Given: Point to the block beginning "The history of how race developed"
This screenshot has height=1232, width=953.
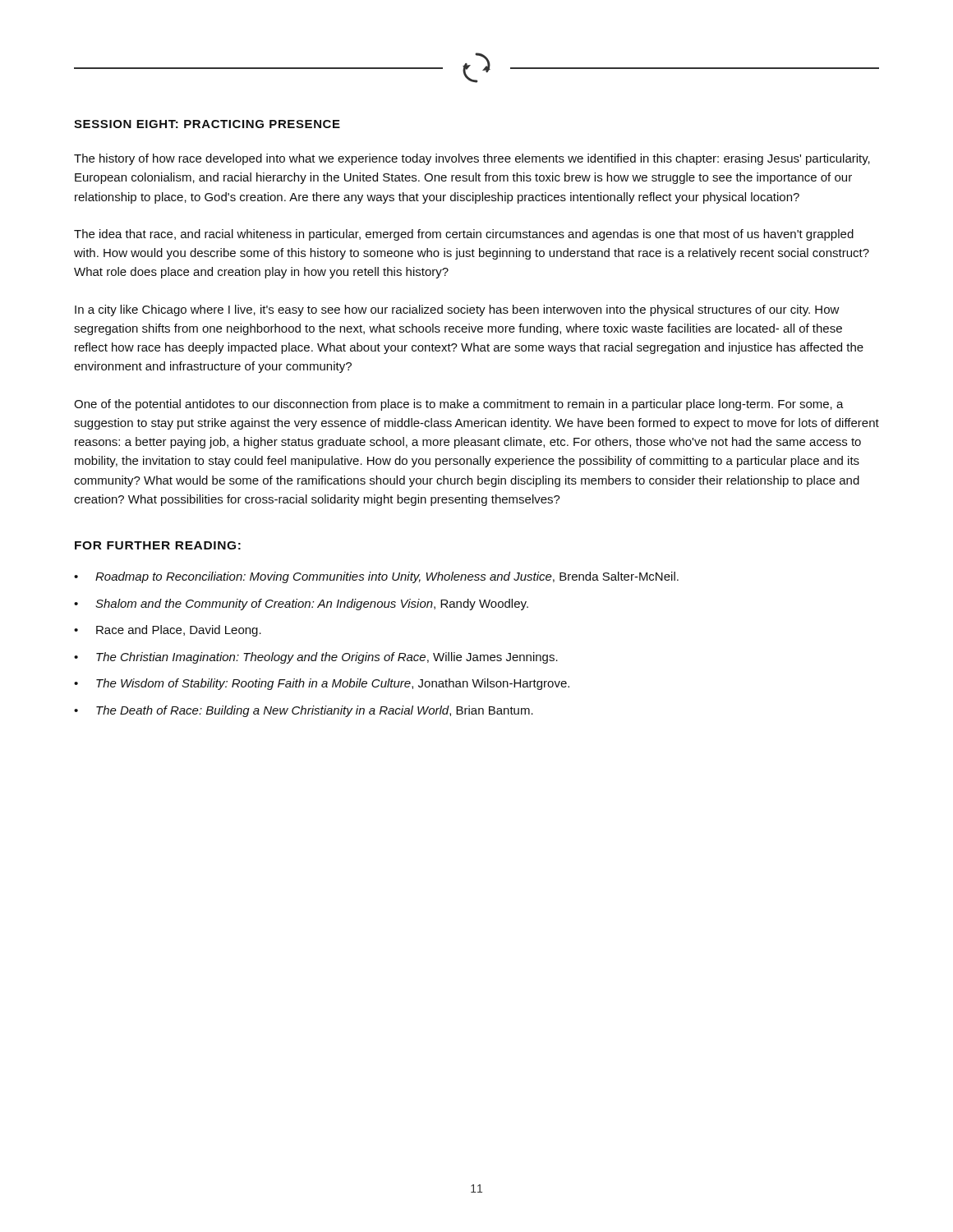Looking at the screenshot, I should [x=472, y=177].
